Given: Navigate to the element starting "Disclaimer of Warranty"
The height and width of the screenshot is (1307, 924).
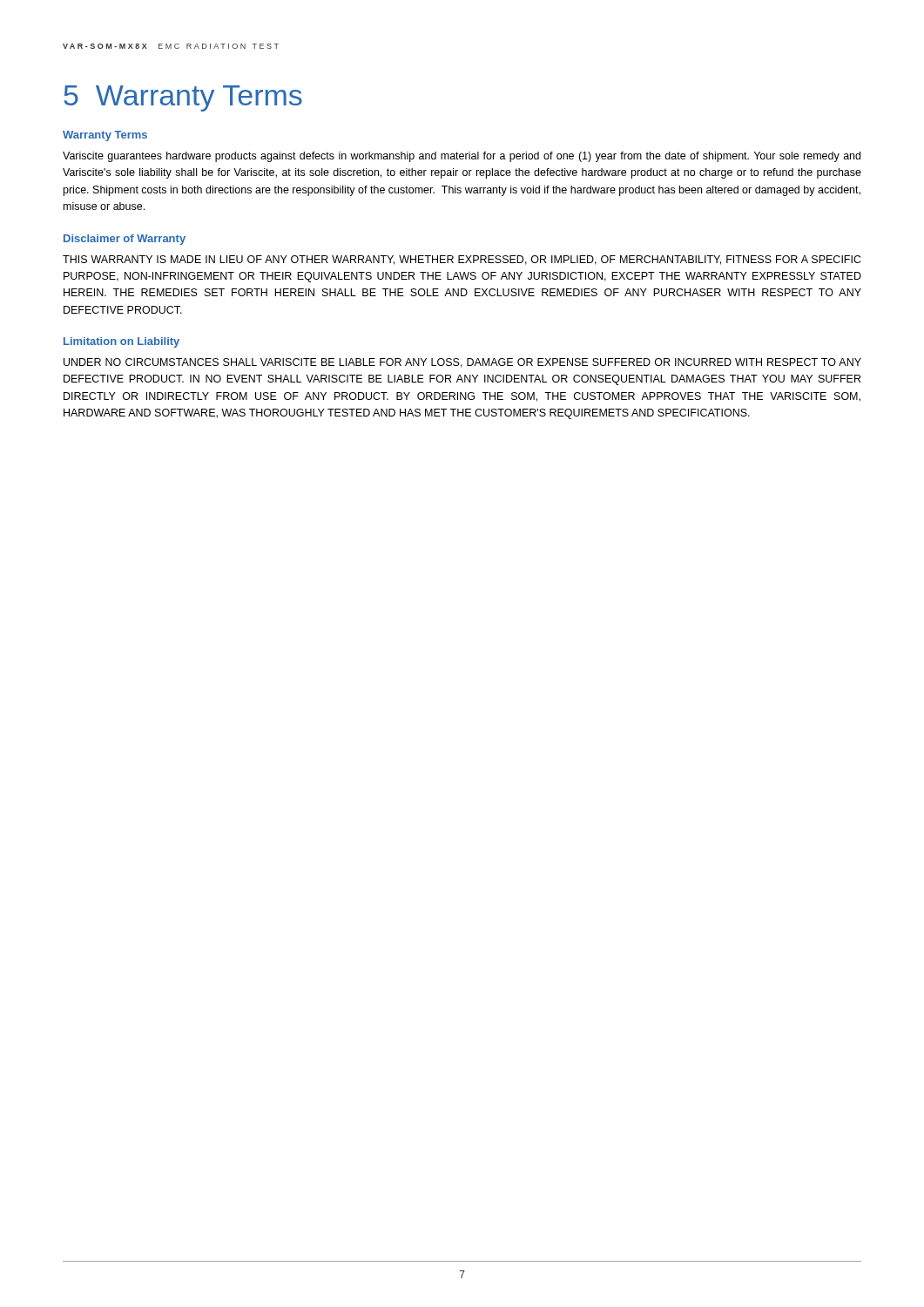Looking at the screenshot, I should point(124,238).
